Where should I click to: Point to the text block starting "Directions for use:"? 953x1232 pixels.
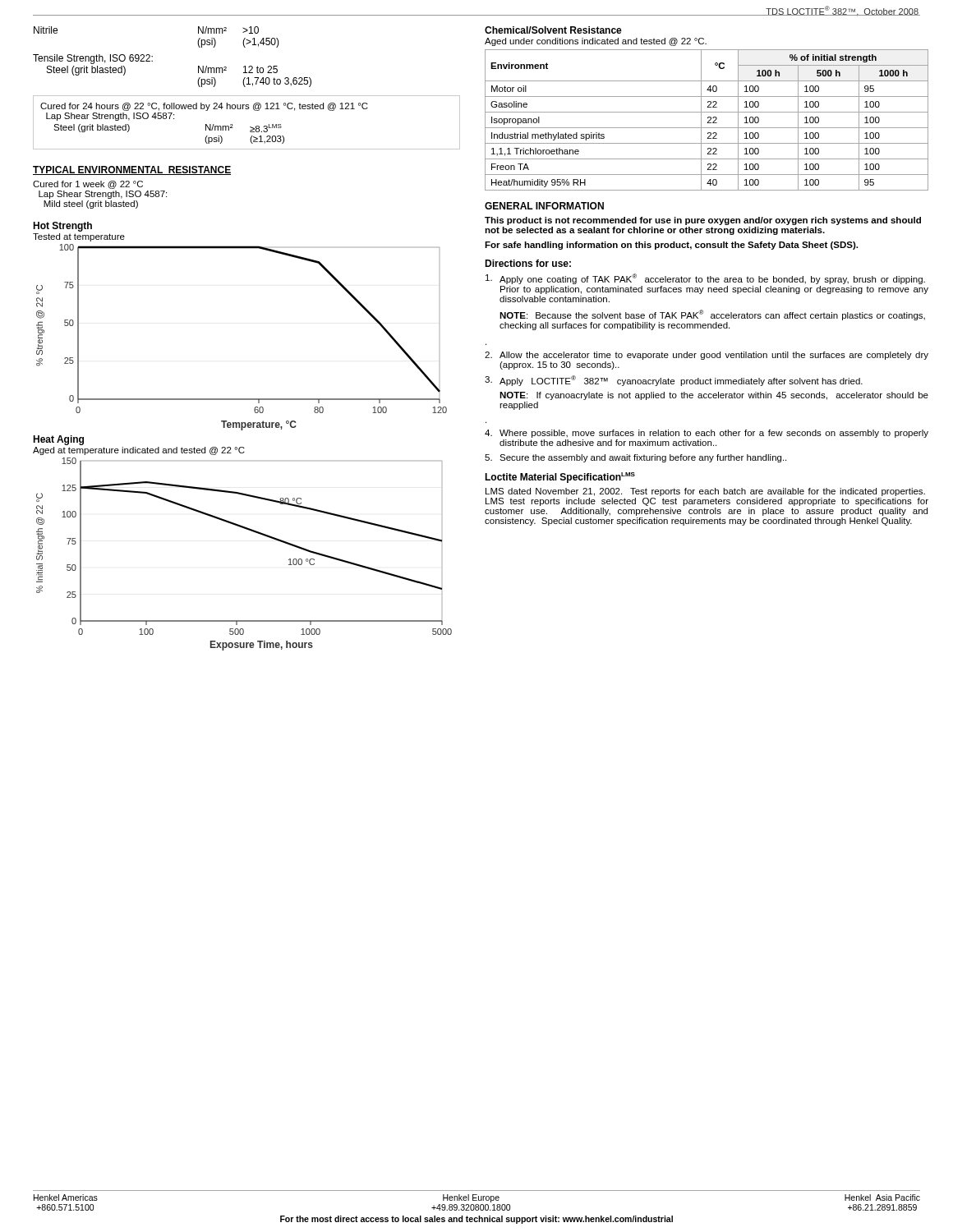528,264
